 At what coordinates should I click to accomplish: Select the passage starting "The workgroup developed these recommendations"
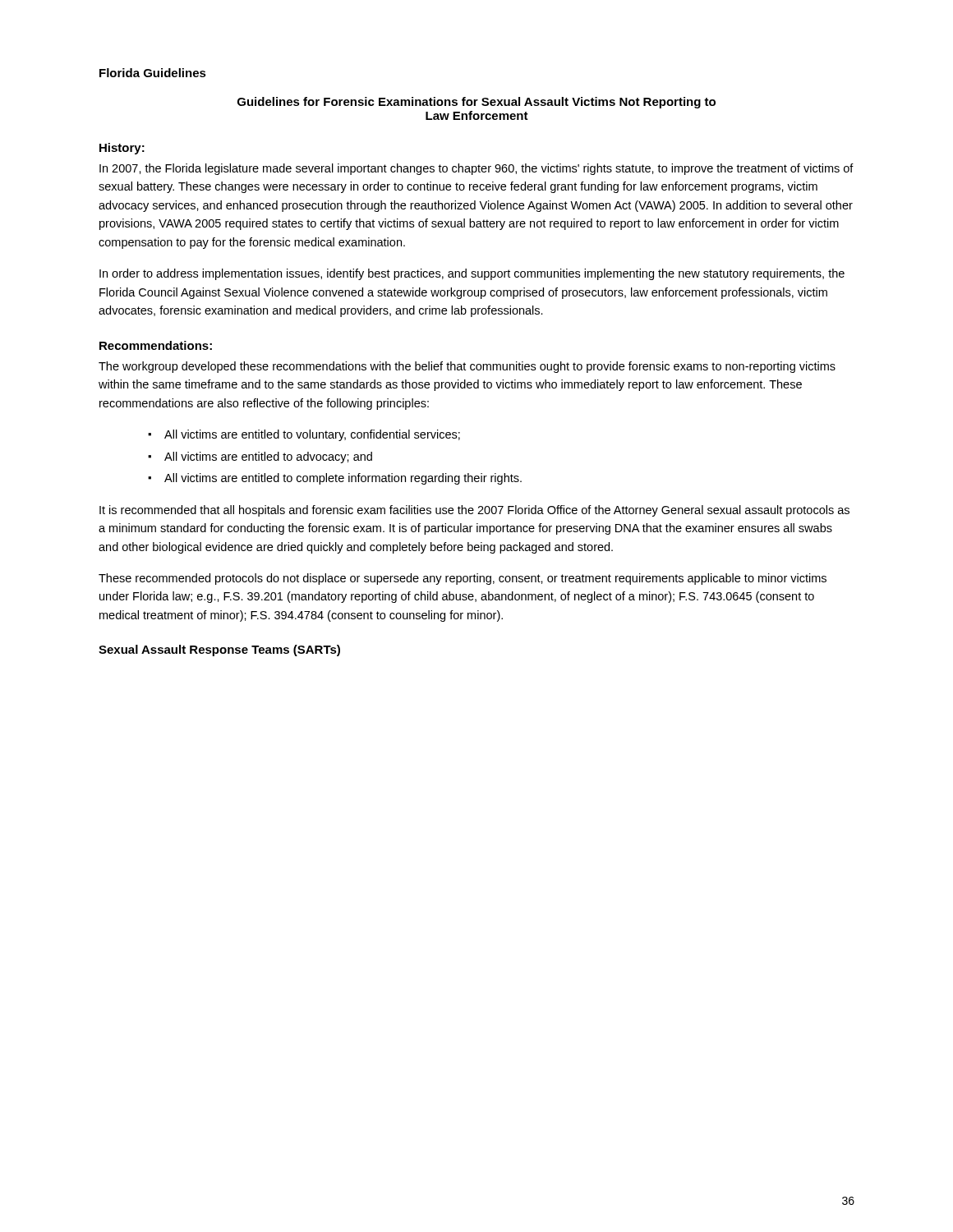tap(467, 385)
